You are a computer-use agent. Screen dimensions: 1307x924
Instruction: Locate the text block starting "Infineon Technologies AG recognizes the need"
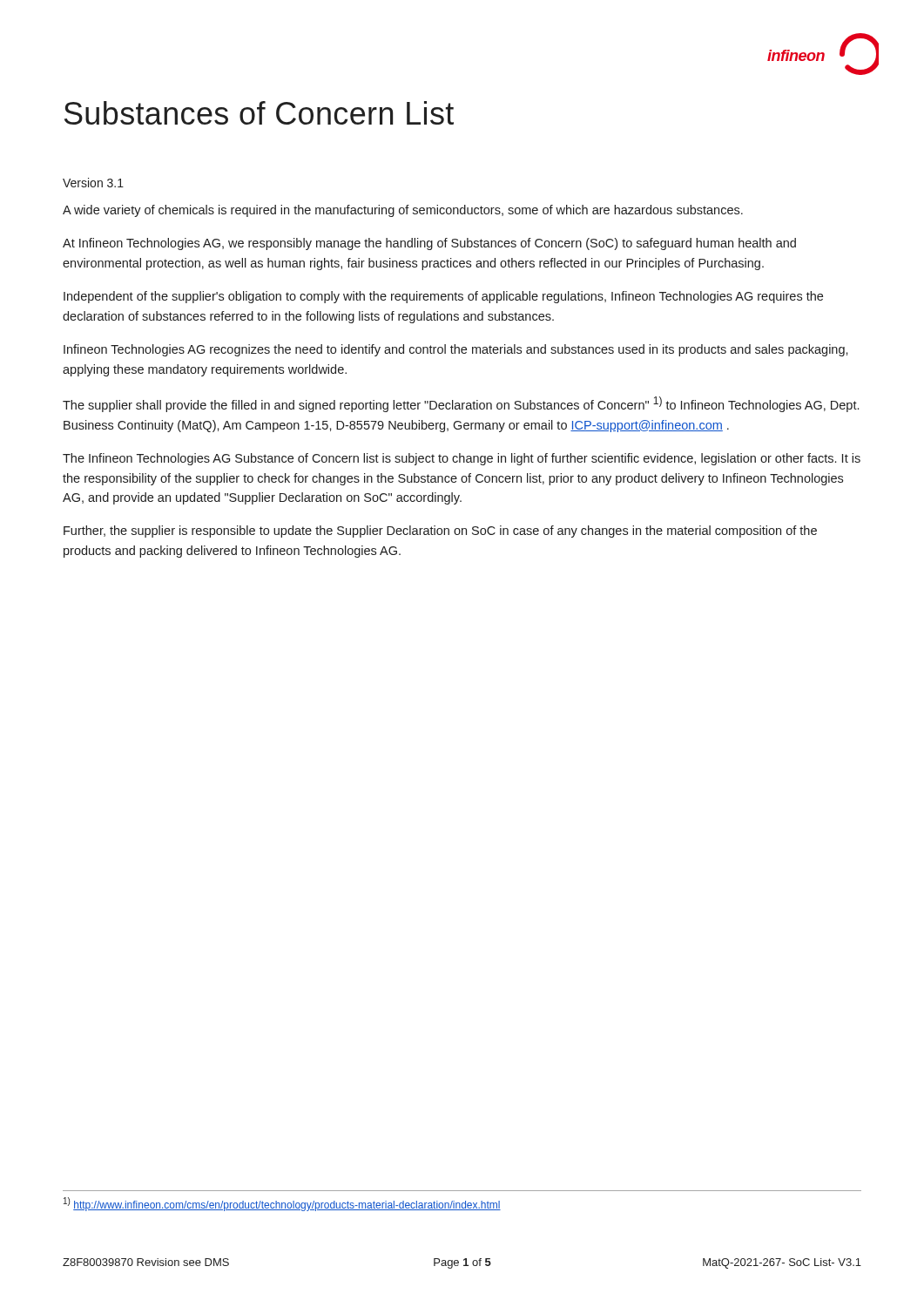coord(462,360)
